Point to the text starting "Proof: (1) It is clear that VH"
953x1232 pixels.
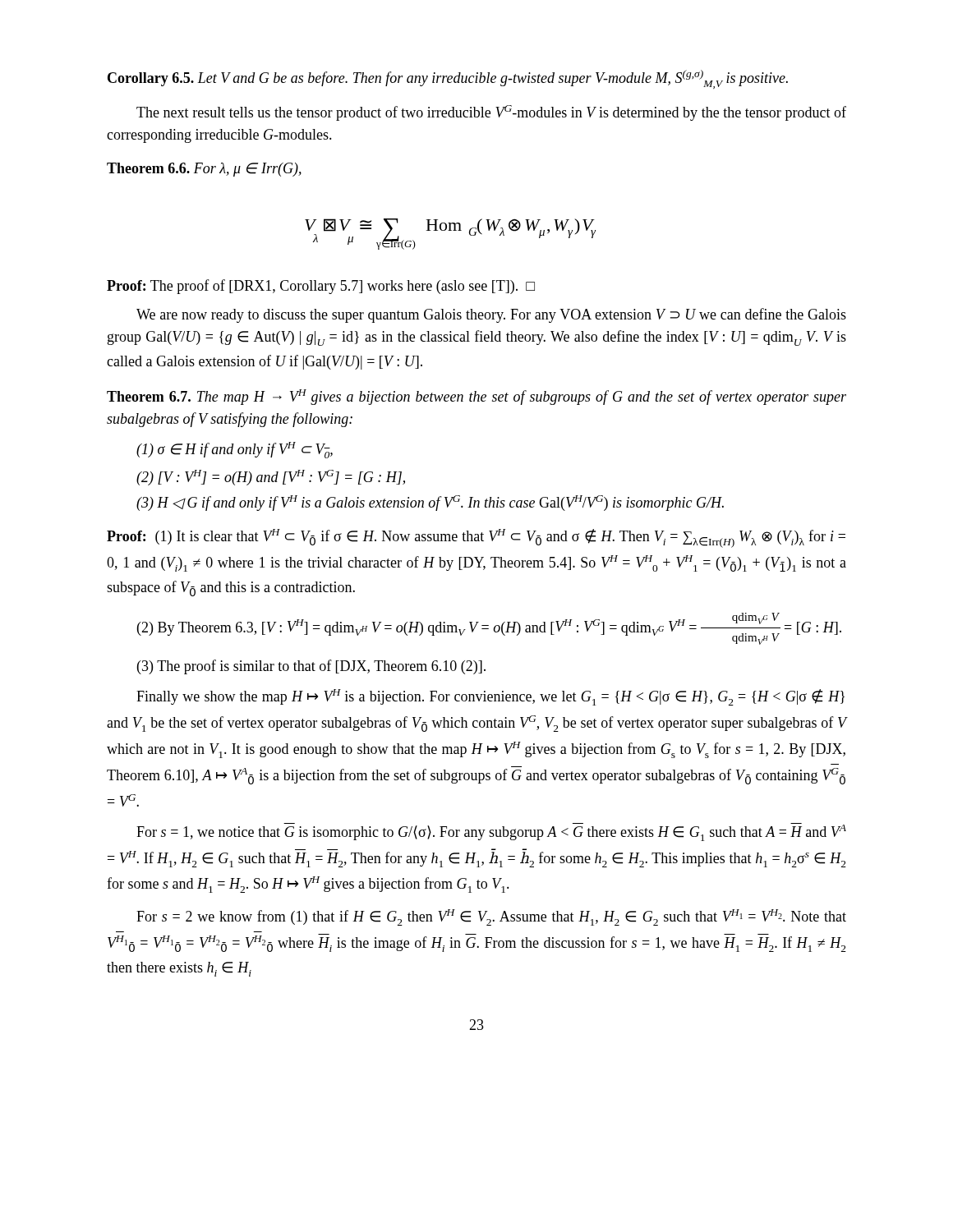(476, 562)
